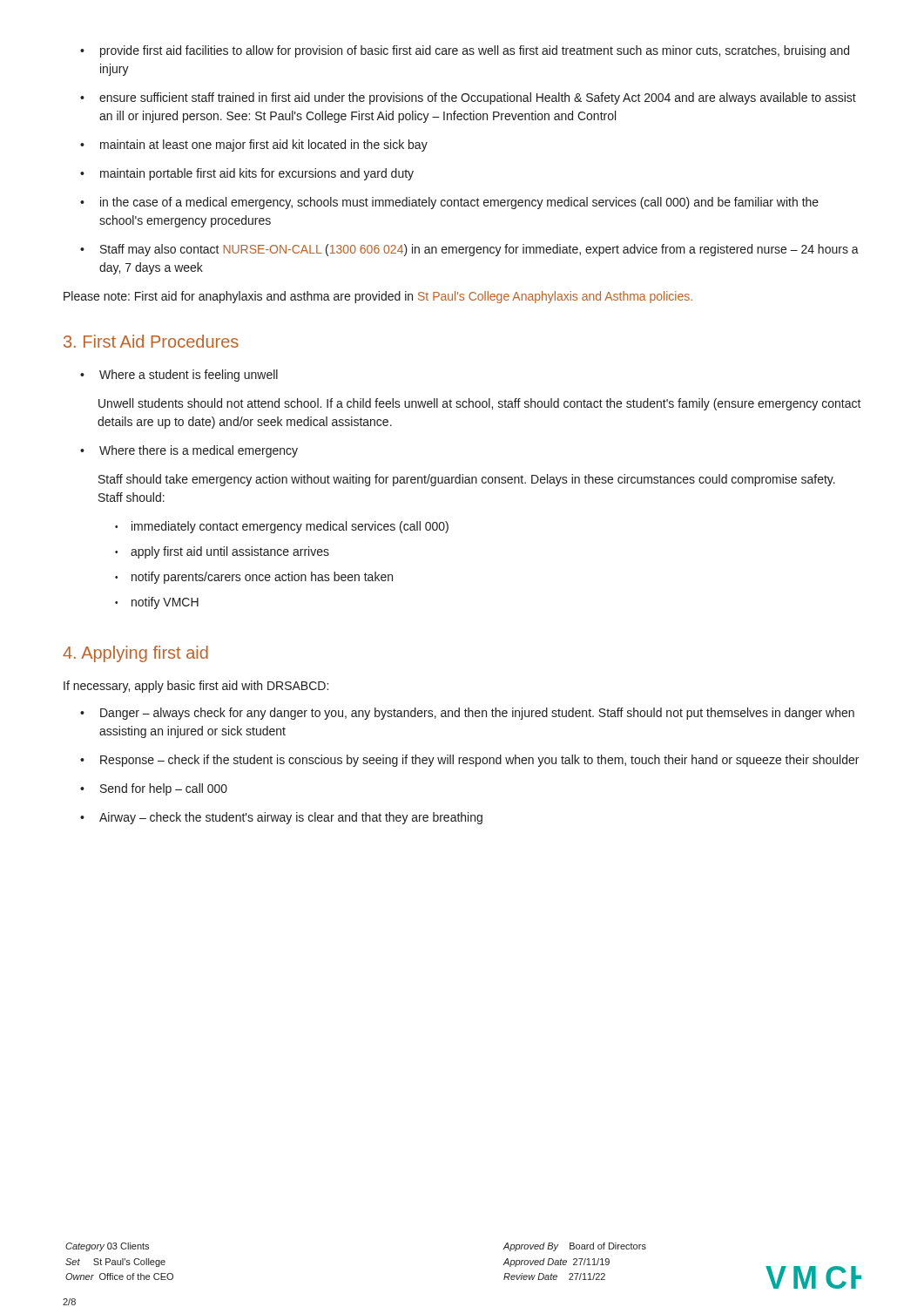Viewport: 924px width, 1307px height.
Task: Locate the text block that says "Staff should take emergency"
Action: (467, 488)
